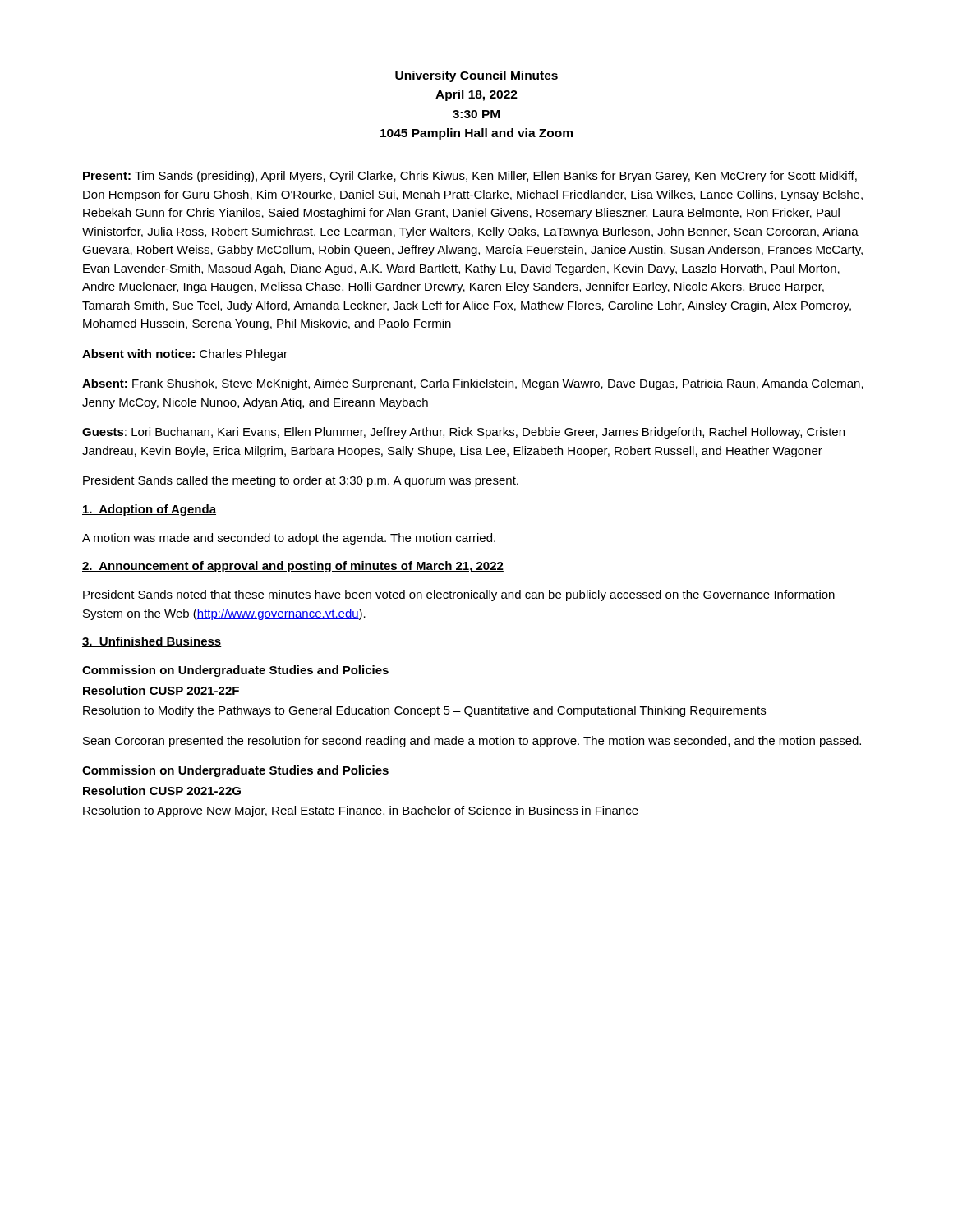953x1232 pixels.
Task: Point to the passage starting "3. Unfinished Business"
Action: (152, 642)
